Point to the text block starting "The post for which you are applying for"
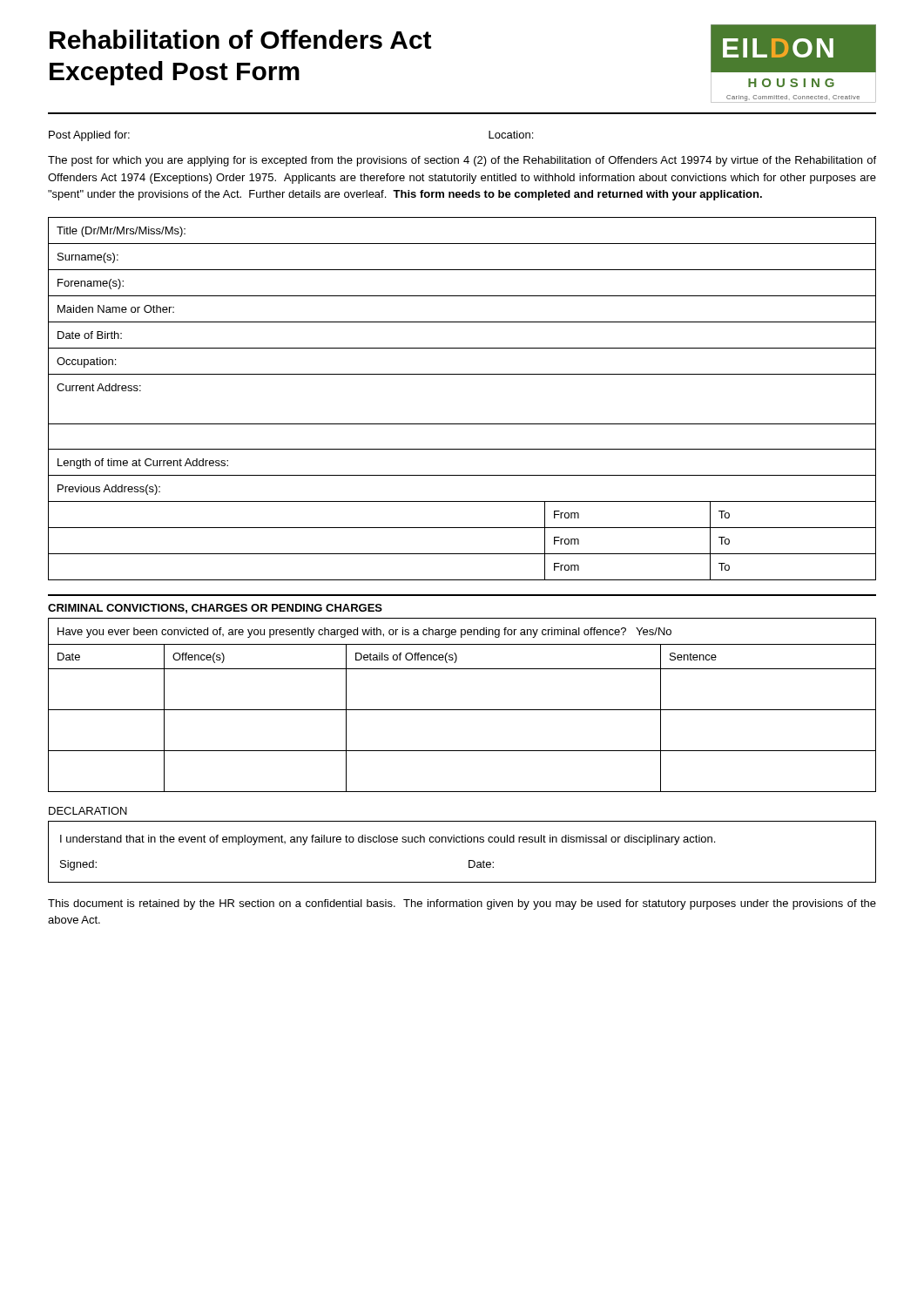 (x=462, y=177)
